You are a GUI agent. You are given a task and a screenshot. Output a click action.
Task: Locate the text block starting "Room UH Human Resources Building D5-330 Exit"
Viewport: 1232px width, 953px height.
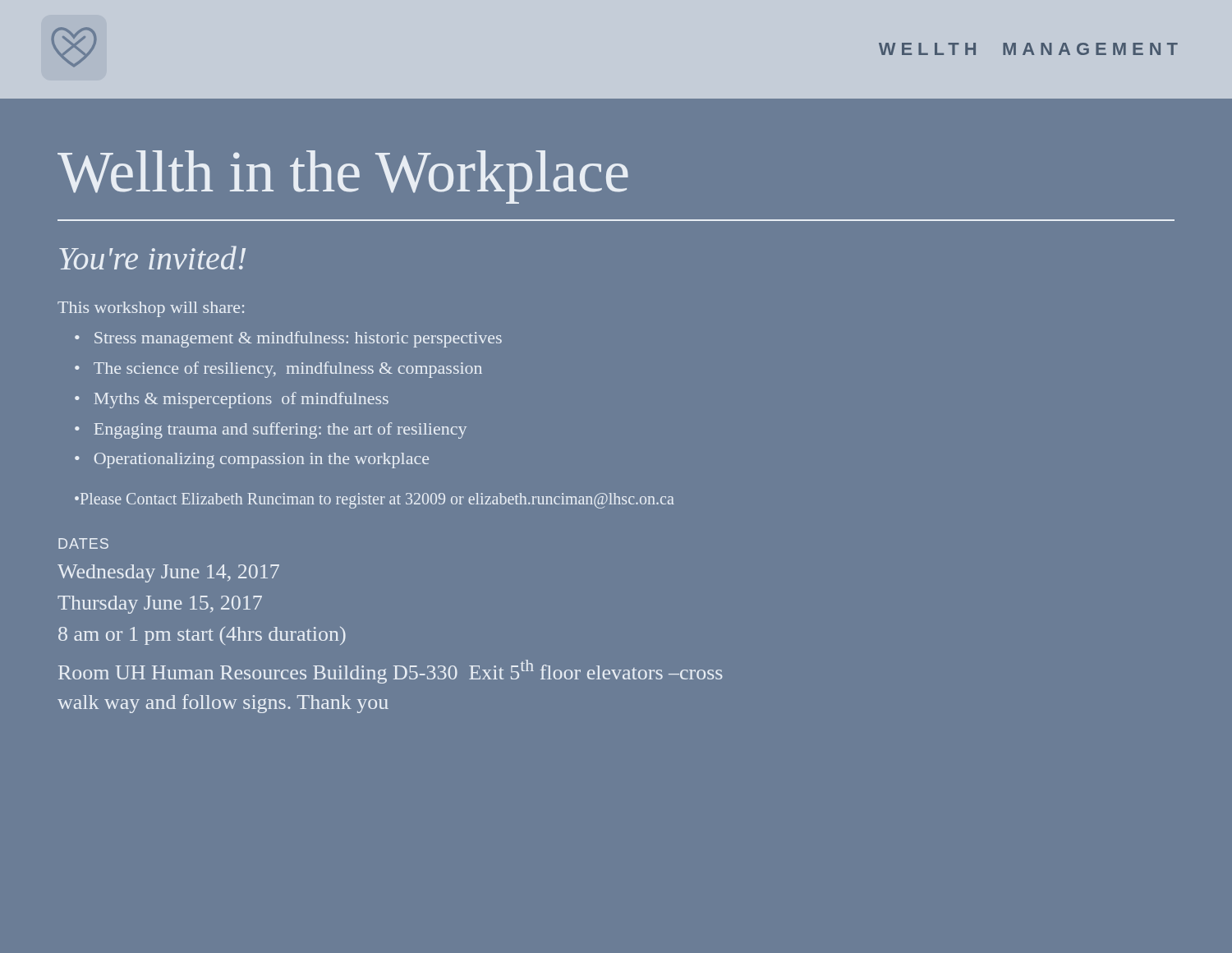616,685
